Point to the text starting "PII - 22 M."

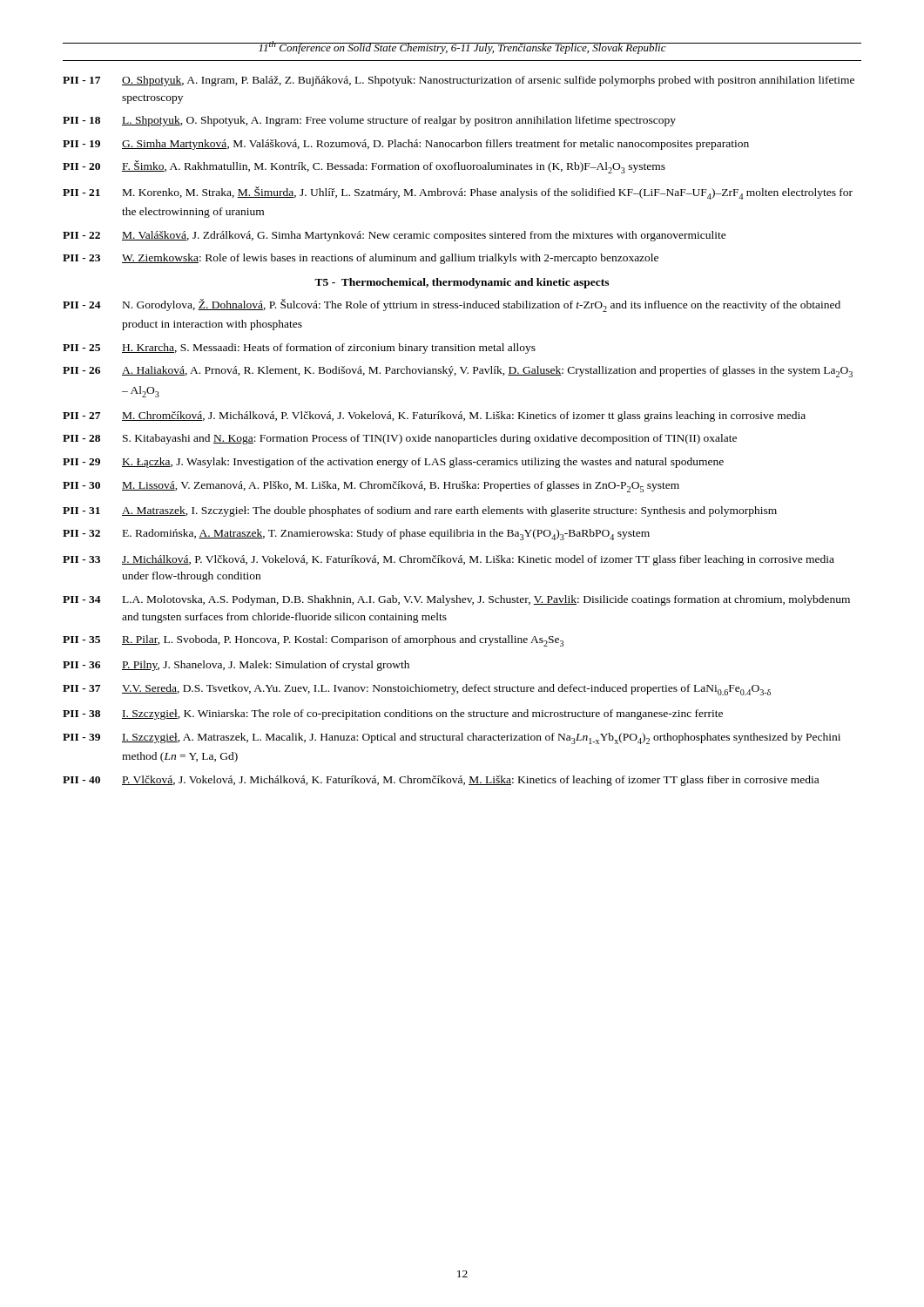[x=462, y=235]
